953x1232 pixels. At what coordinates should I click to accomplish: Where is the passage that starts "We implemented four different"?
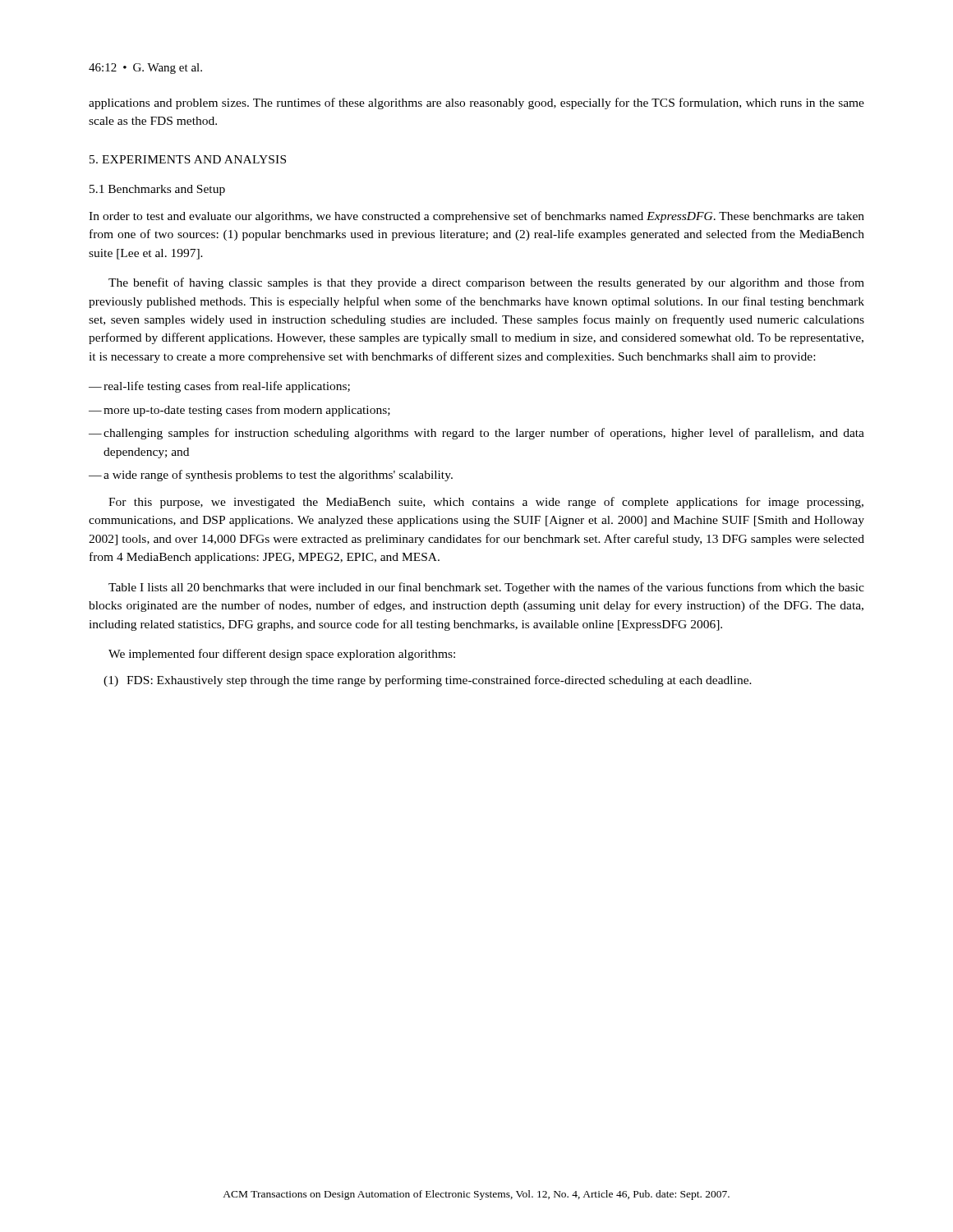coord(282,655)
